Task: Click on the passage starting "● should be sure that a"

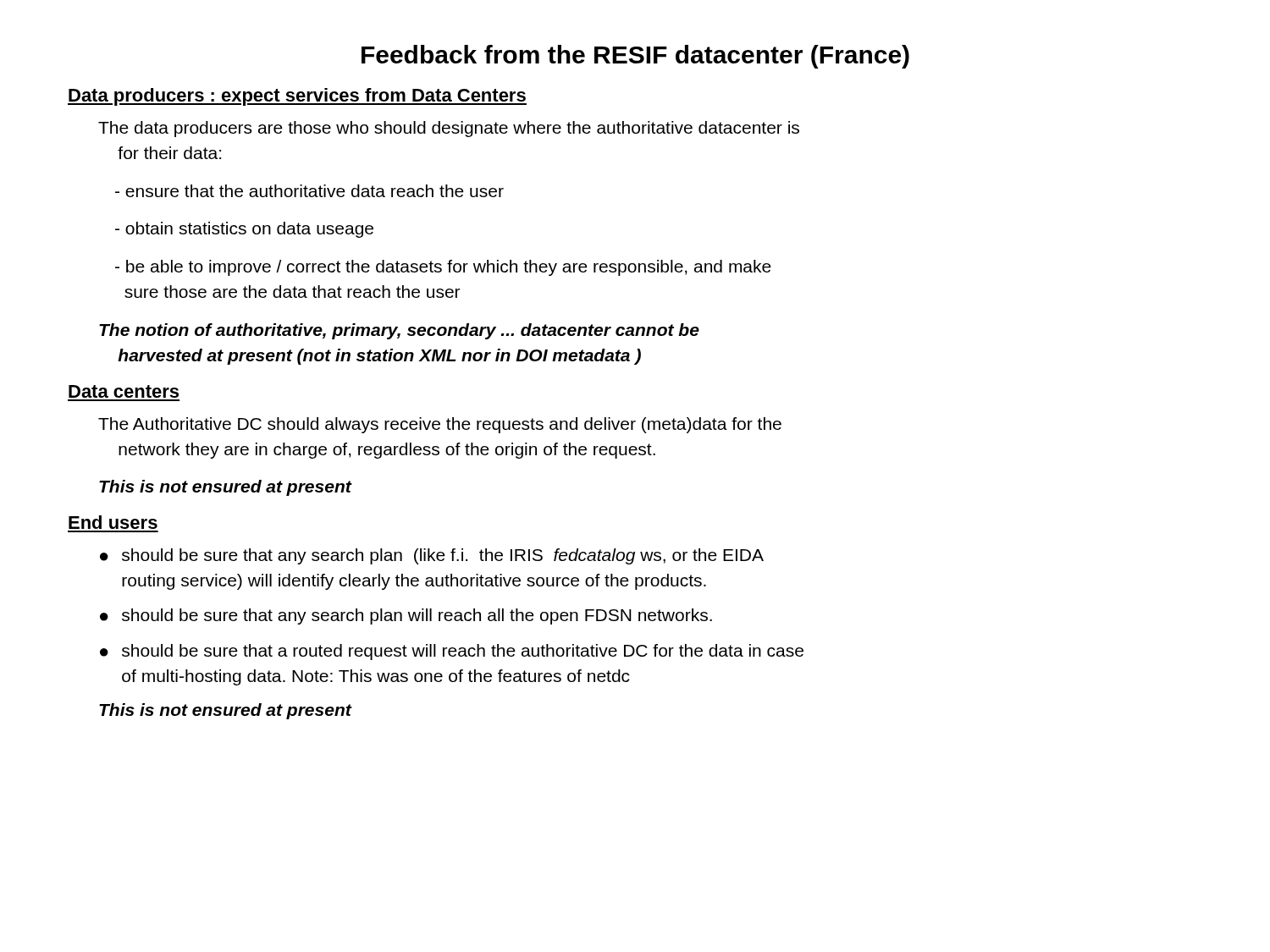Action: click(x=451, y=663)
